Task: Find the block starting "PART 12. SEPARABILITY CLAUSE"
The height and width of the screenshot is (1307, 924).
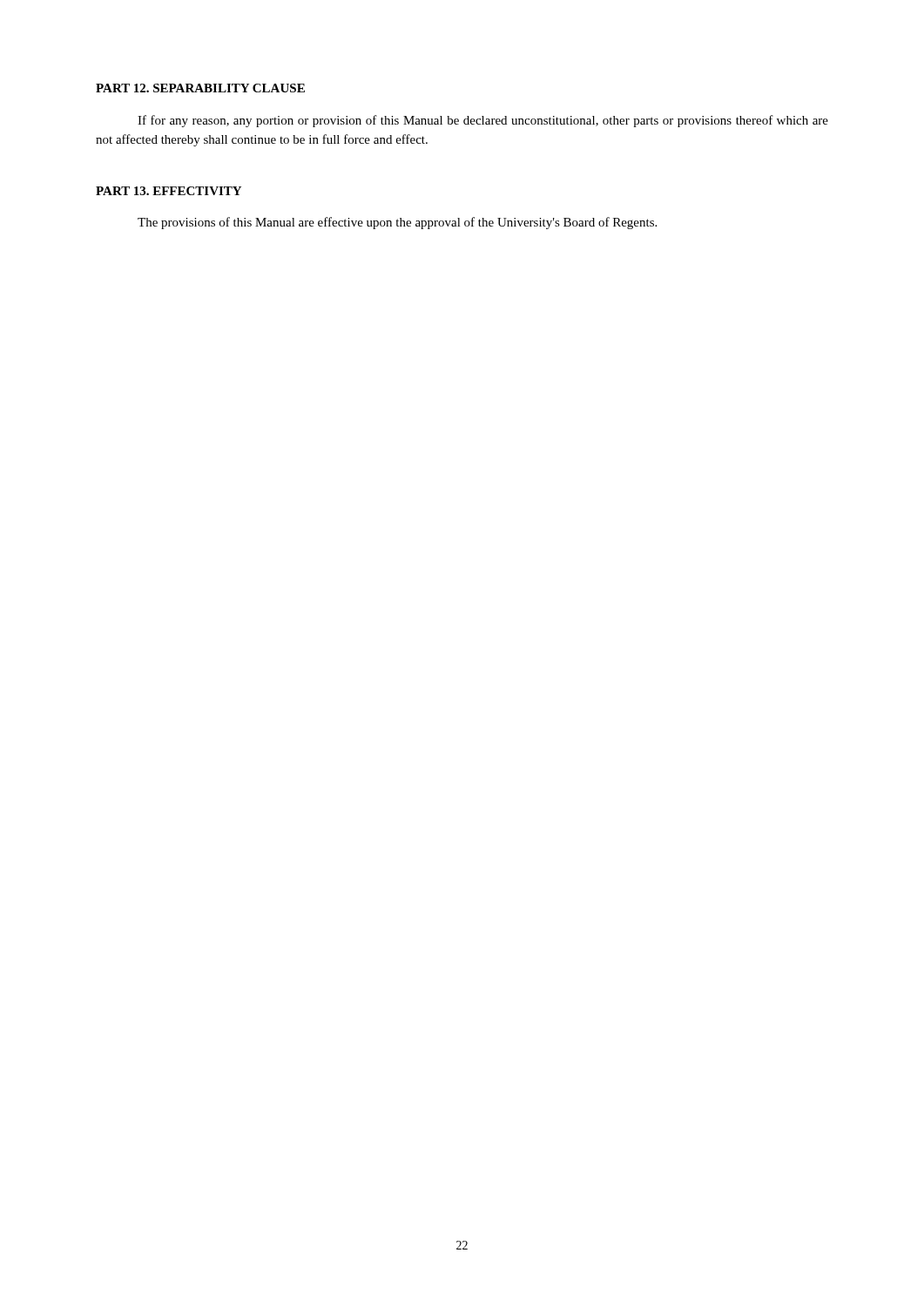Action: pos(201,88)
